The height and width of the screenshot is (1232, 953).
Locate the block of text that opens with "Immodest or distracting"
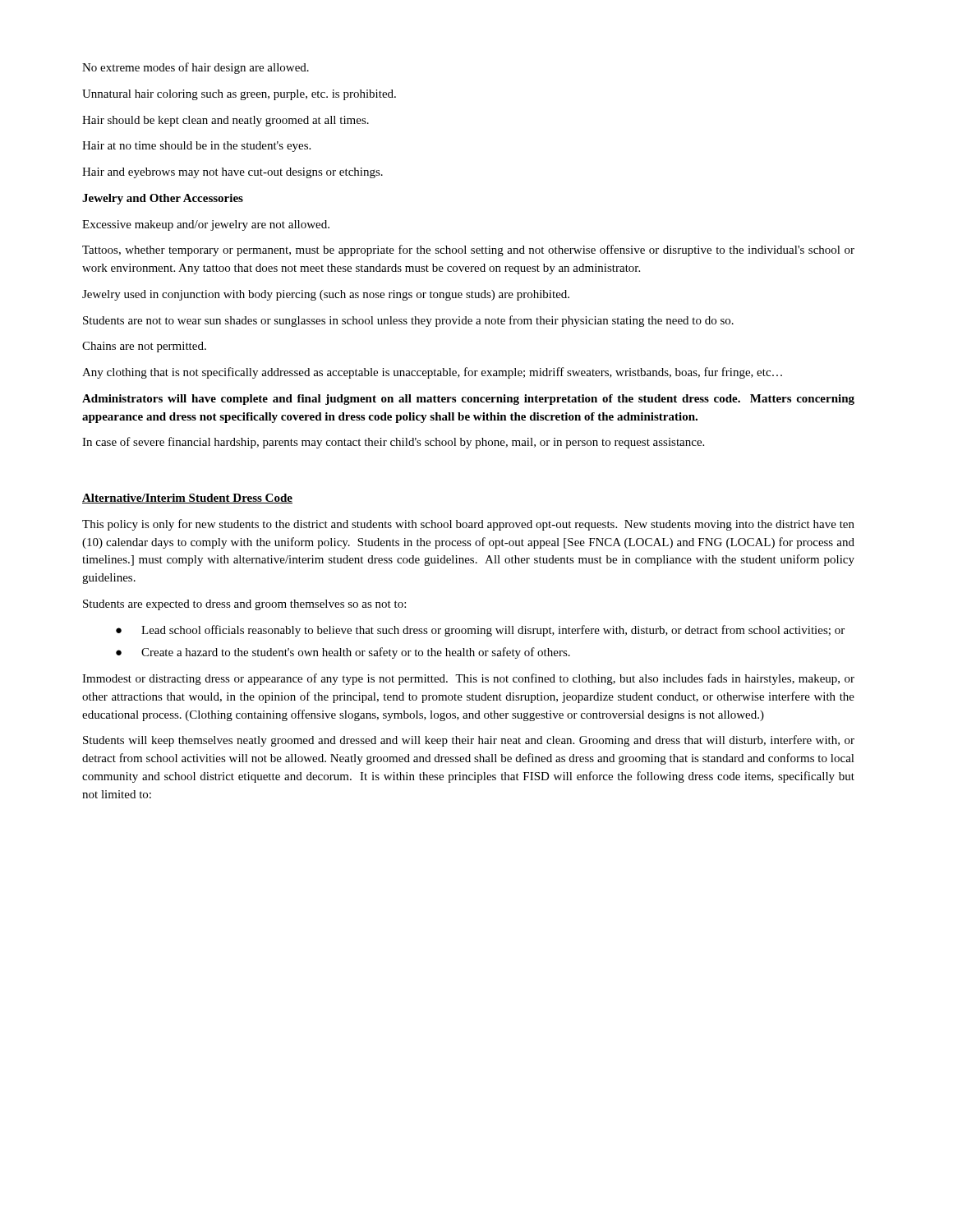click(468, 696)
